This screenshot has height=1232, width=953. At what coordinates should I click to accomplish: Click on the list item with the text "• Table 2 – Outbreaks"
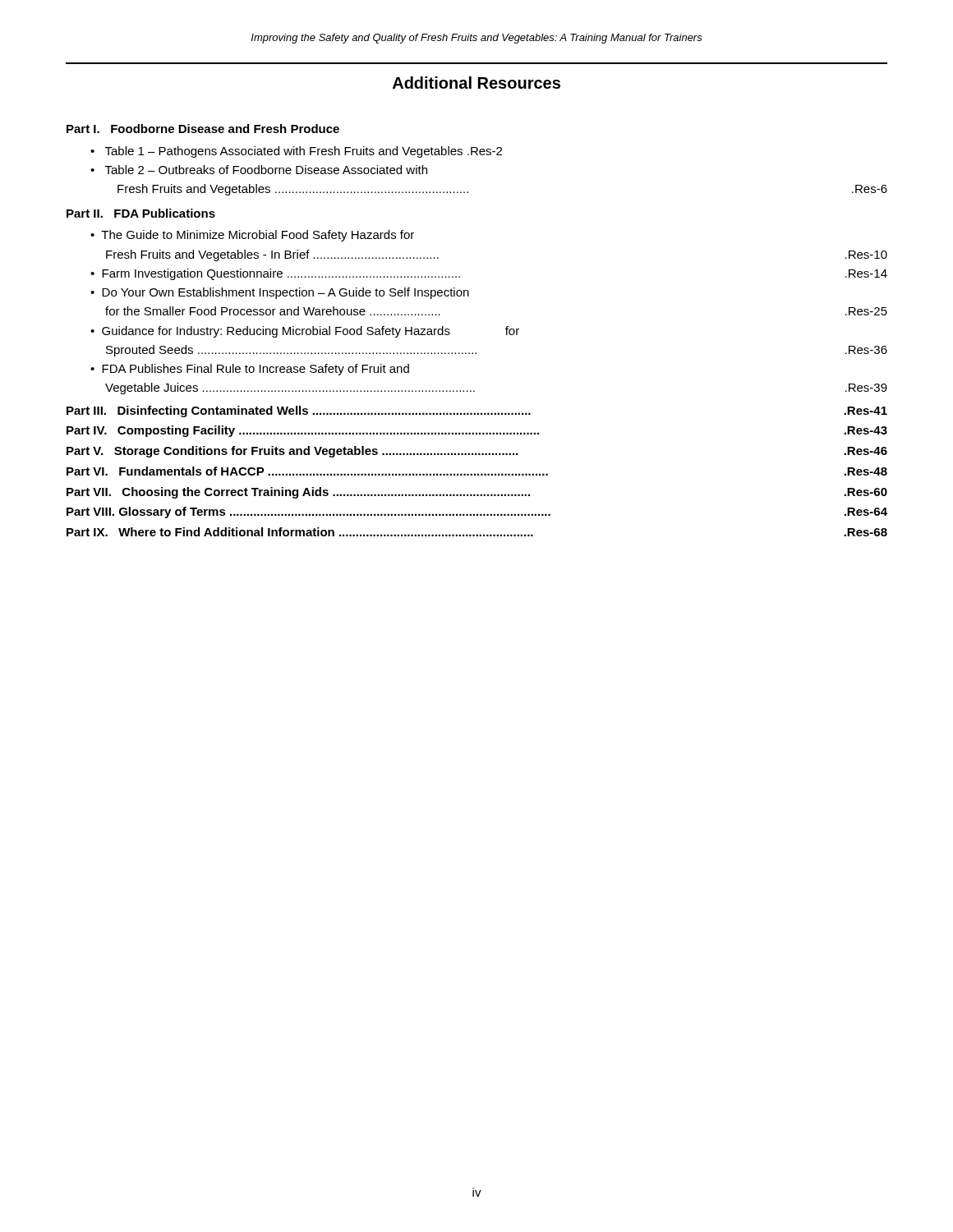259,170
